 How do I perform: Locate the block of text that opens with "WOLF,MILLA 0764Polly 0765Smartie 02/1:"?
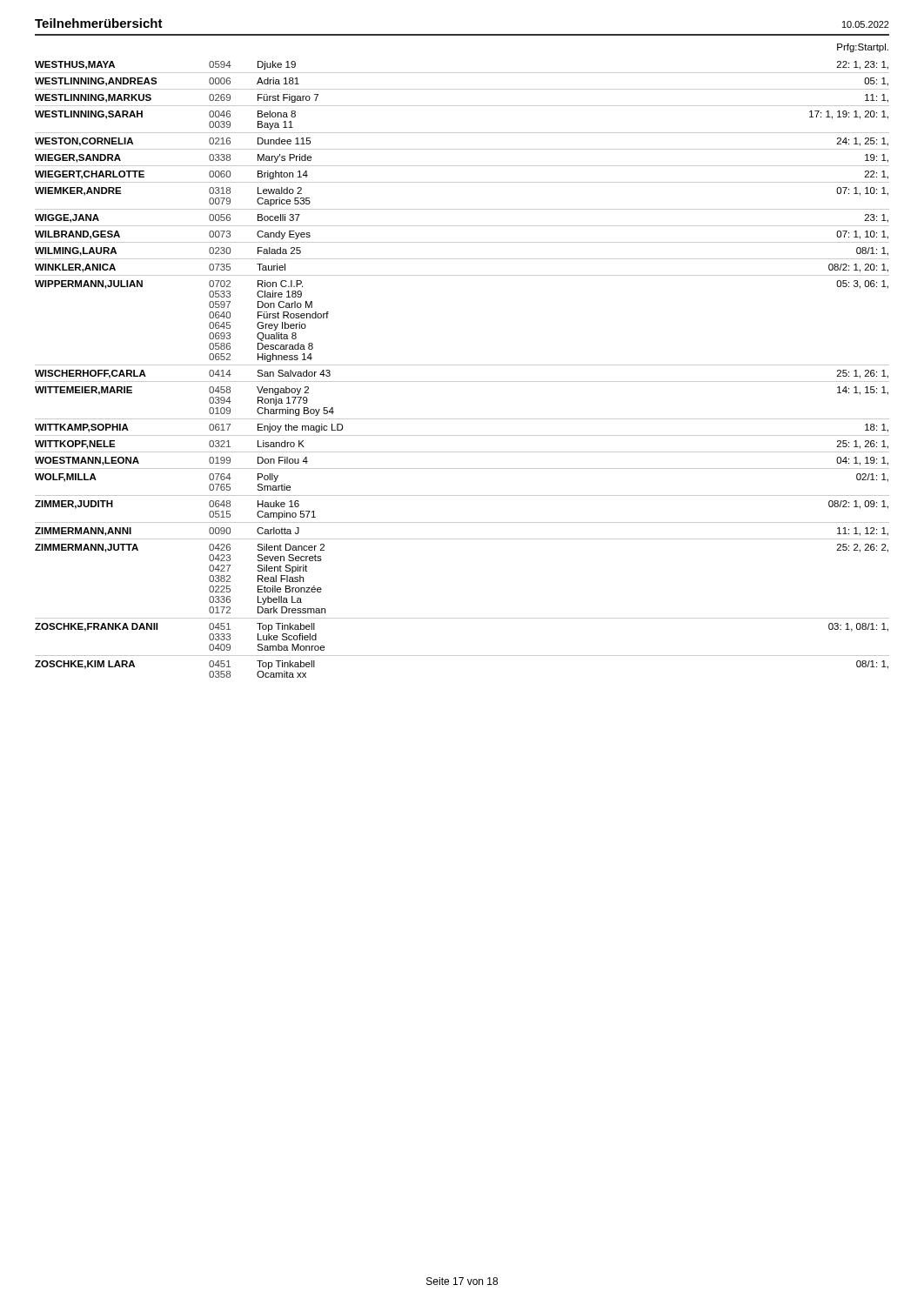(x=70, y=478)
